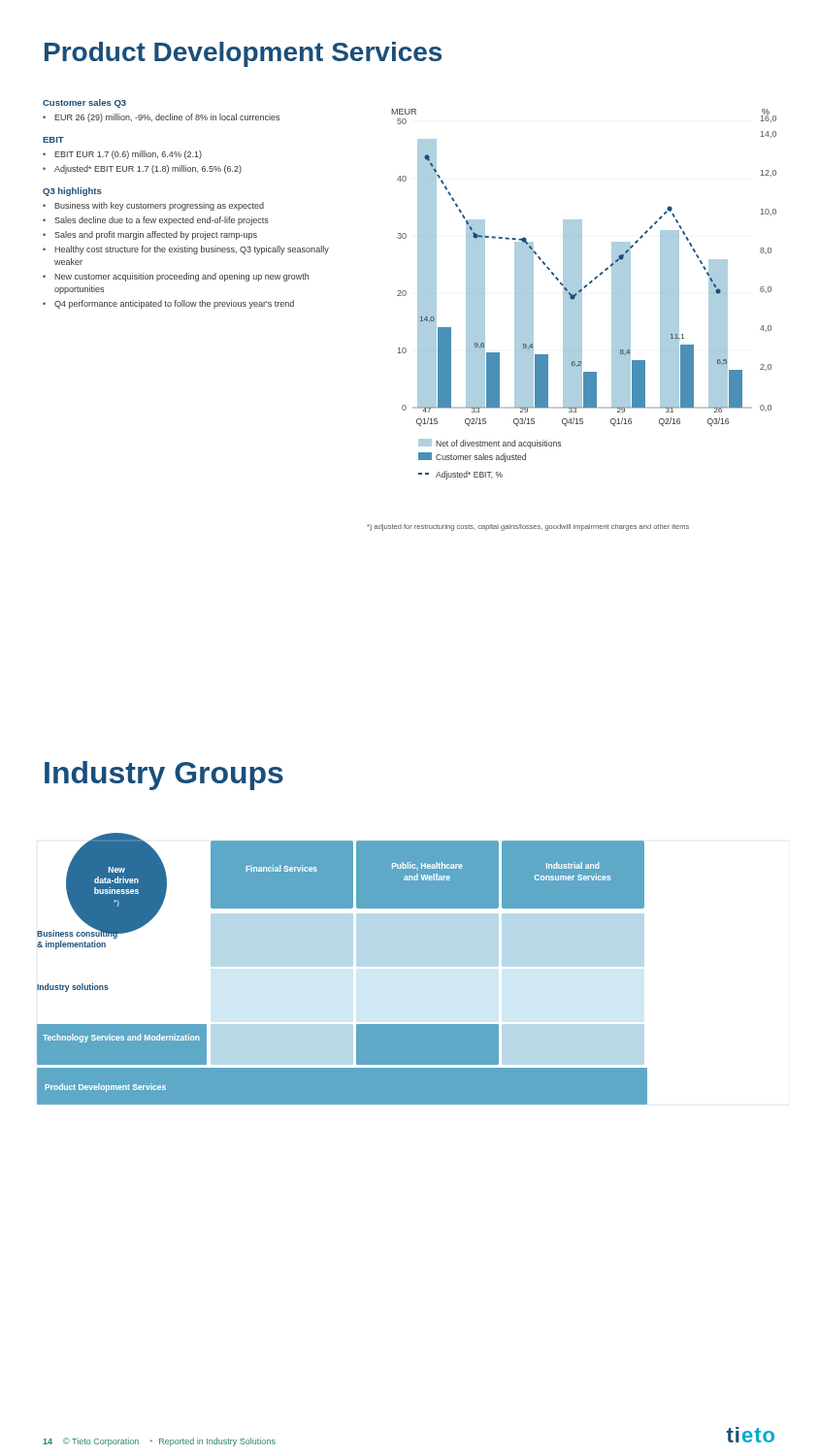819x1456 pixels.
Task: Find the text block starting "Product Development Services"
Action: click(x=243, y=52)
